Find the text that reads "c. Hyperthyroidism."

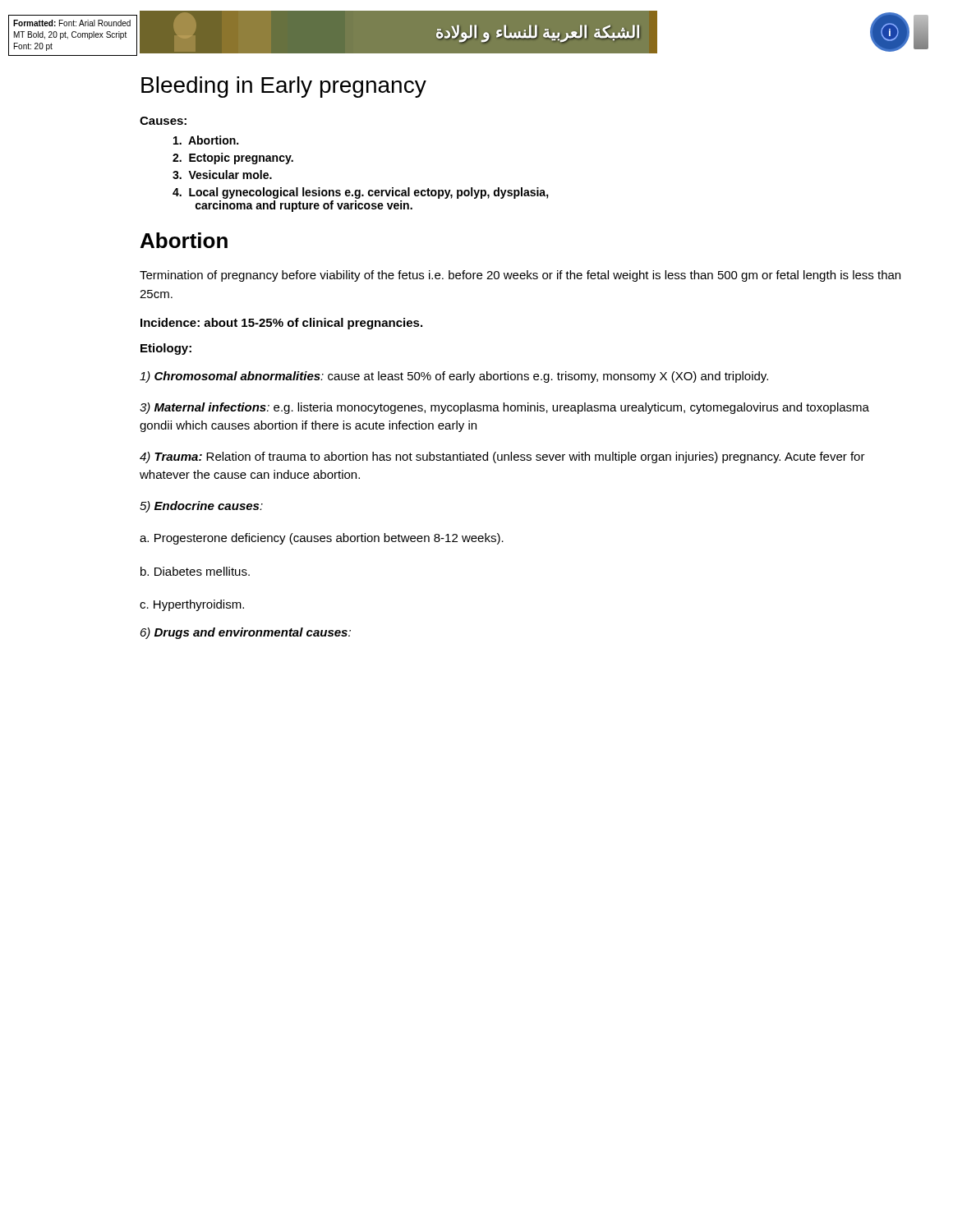192,605
